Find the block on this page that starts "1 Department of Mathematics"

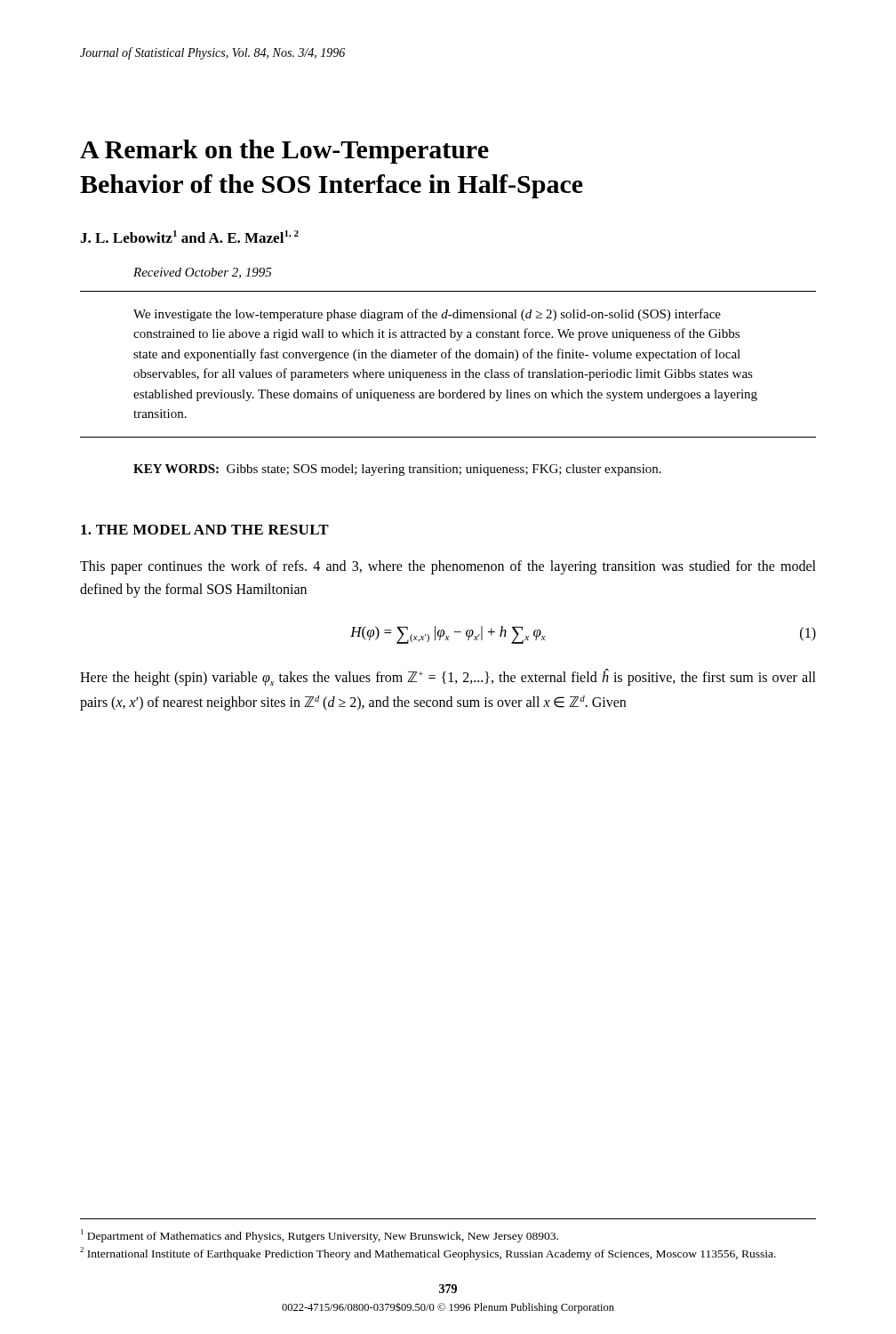click(x=428, y=1243)
